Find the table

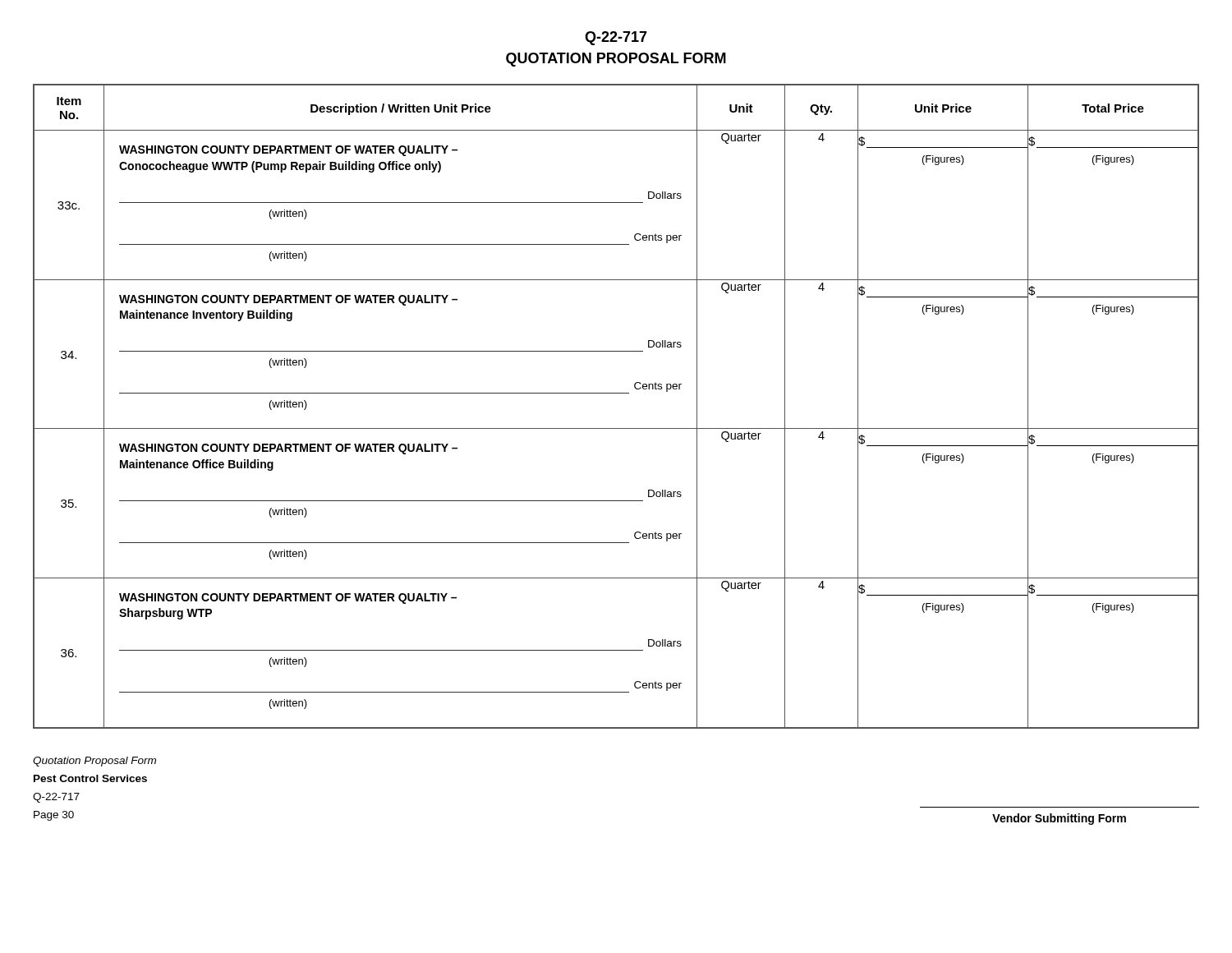click(x=616, y=406)
